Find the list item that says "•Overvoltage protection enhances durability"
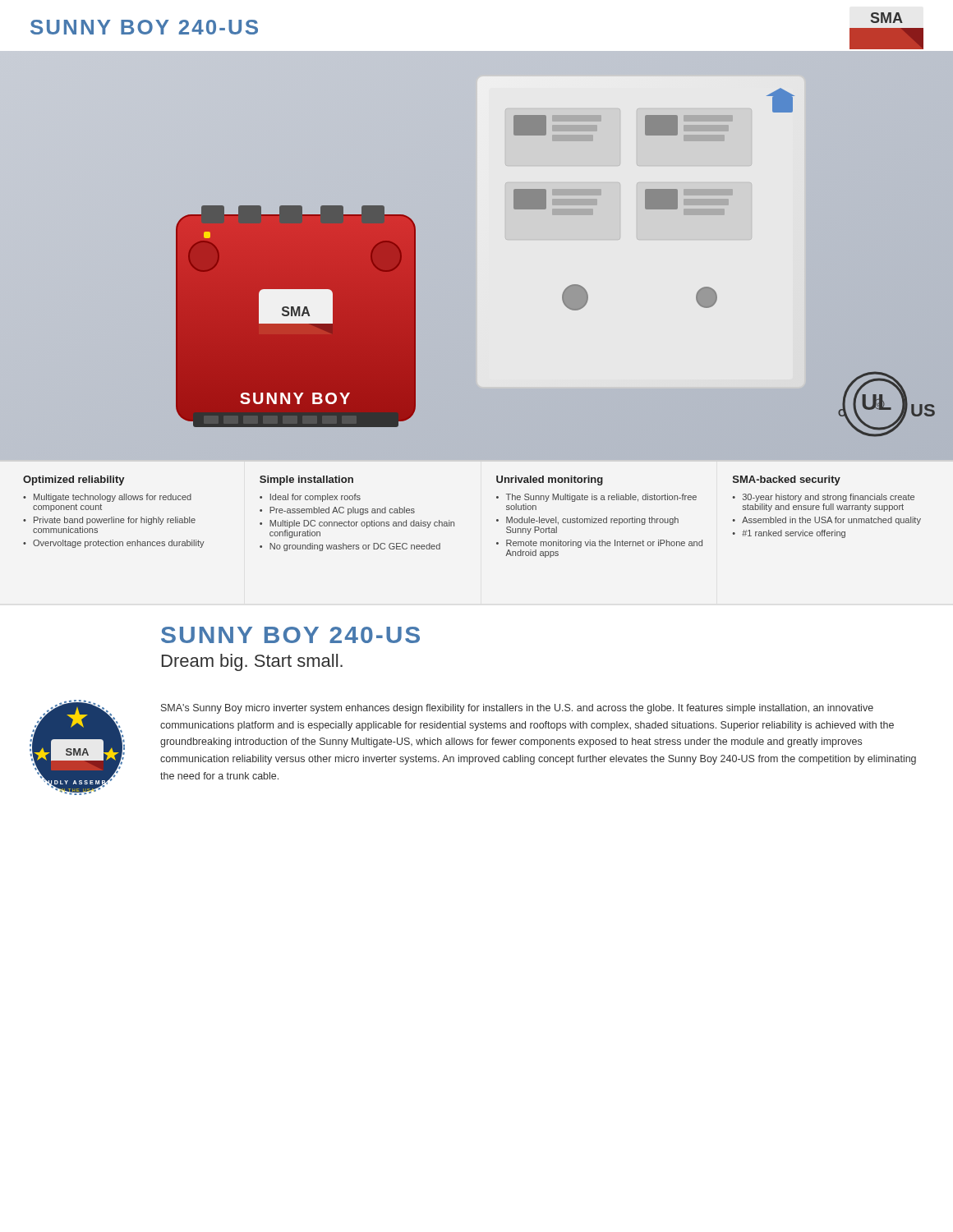953x1232 pixels. [x=114, y=543]
